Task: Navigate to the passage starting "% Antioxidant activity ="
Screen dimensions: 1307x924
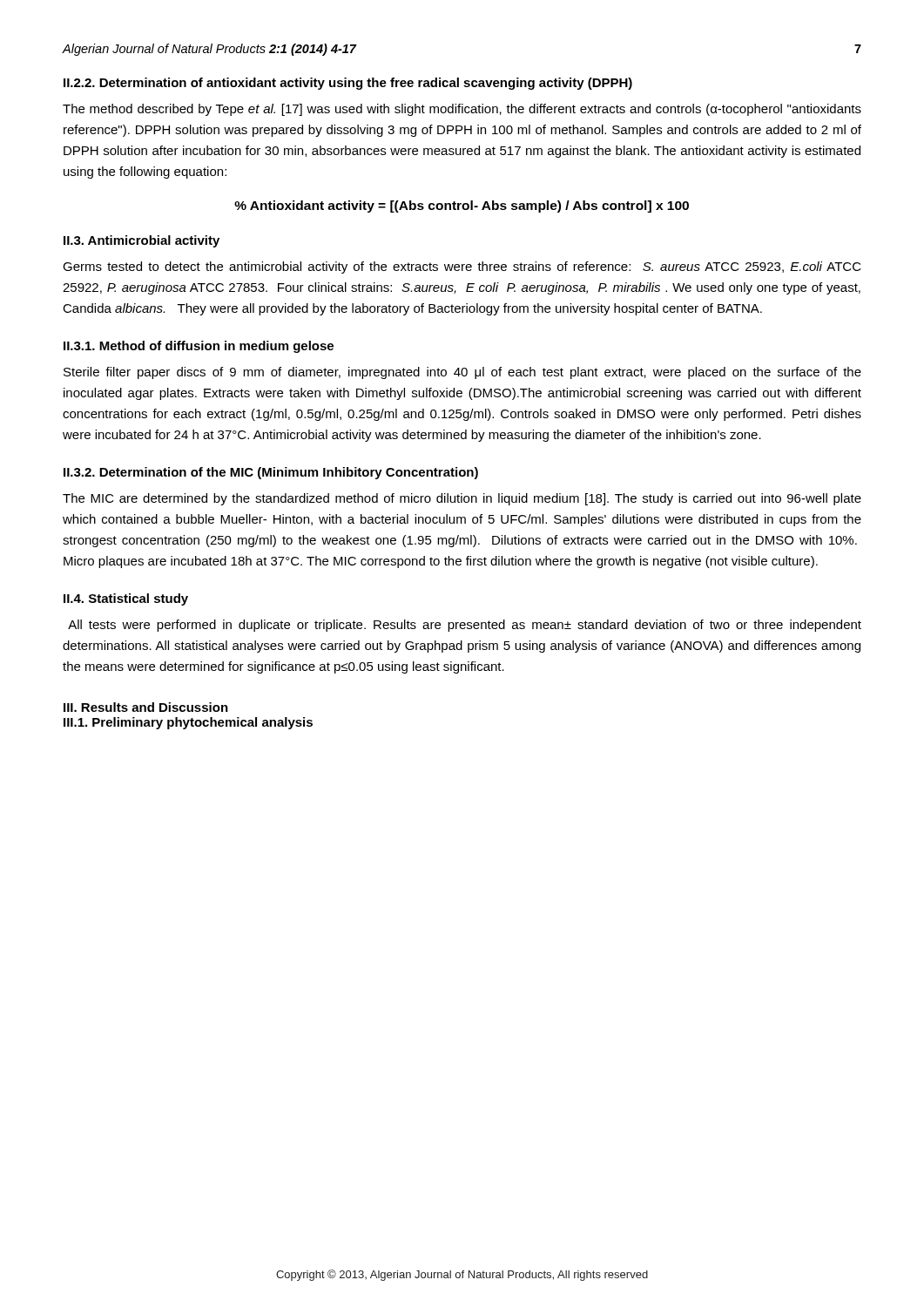Action: 462,205
